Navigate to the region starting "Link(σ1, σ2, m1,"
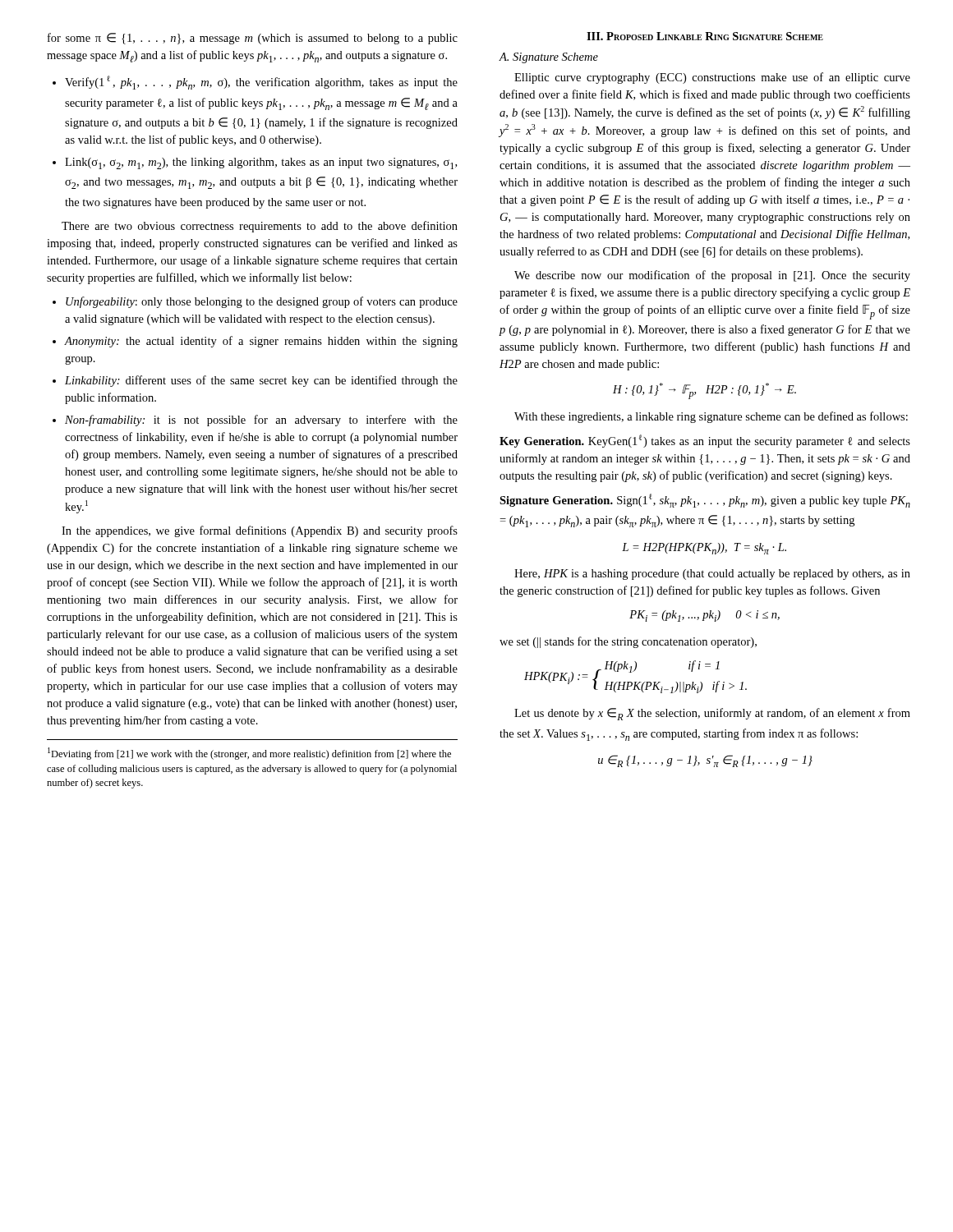The image size is (953, 1232). 261,182
